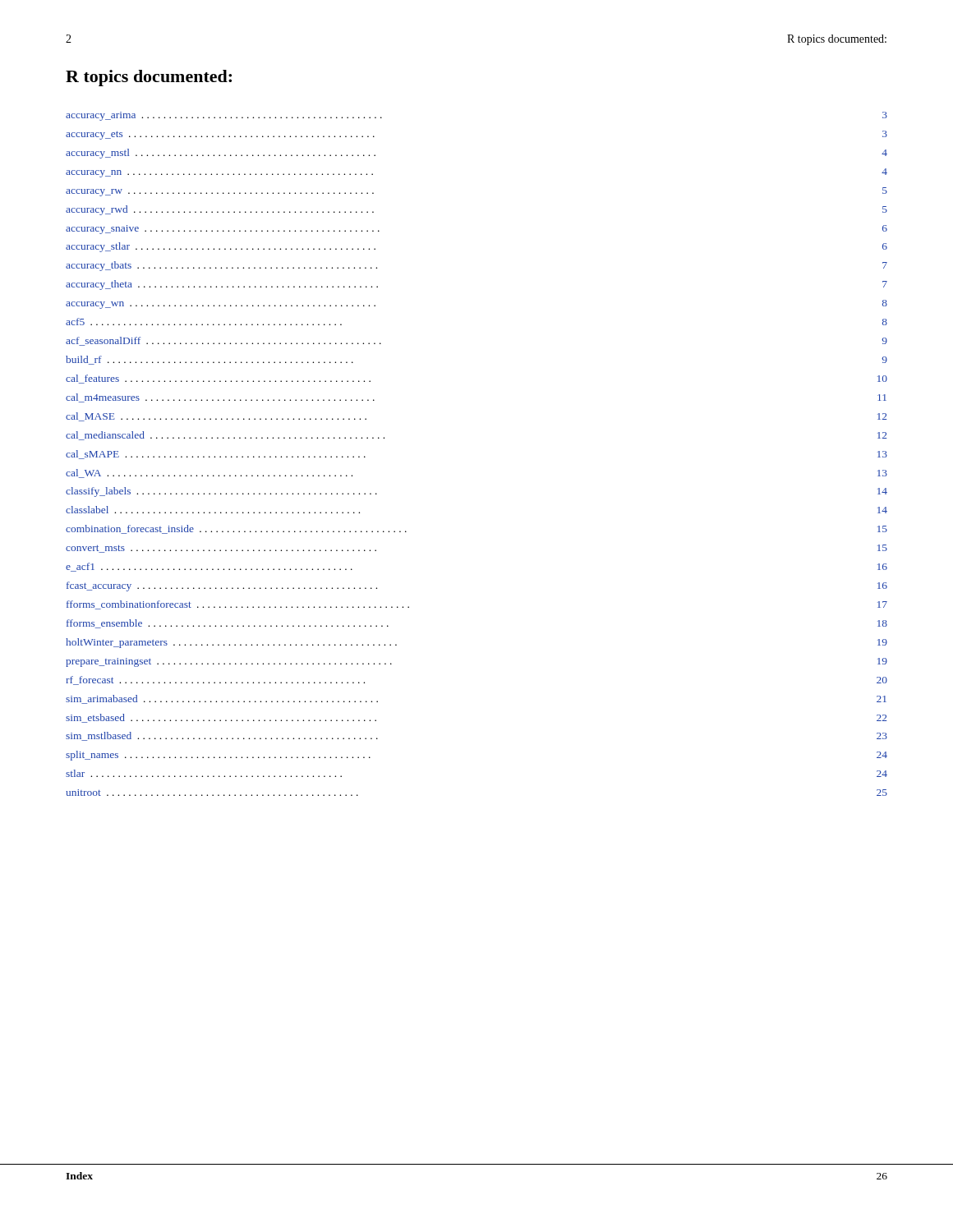Where is the passage that starts "convert_msts . . . . . . ."?
This screenshot has width=953, height=1232.
97,548
